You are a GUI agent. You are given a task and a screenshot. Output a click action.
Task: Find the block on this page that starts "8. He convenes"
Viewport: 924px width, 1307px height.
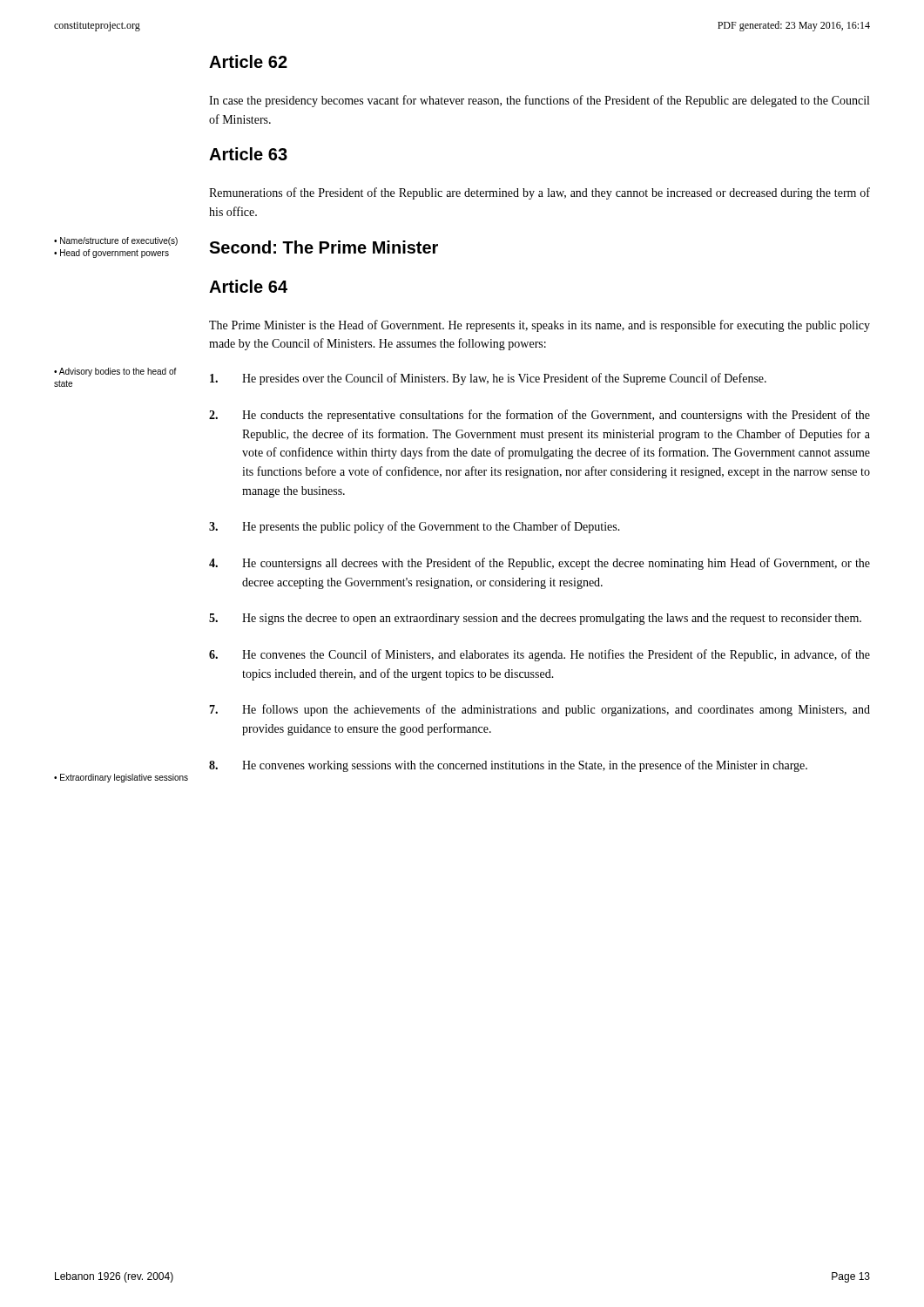pos(509,766)
